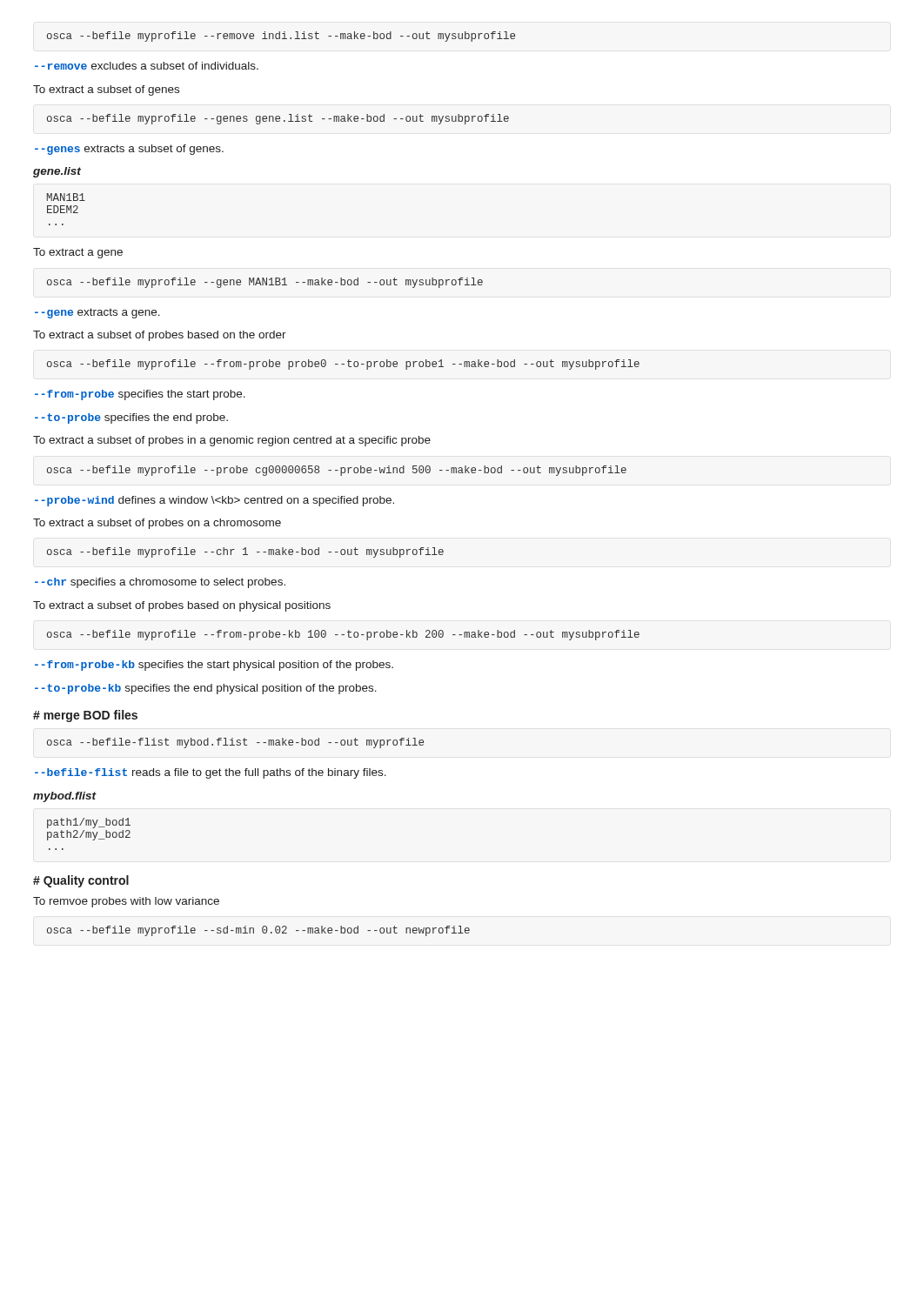Locate the section header with the text "# merge BOD files"
Screen dimensions: 1305x924
click(x=86, y=715)
